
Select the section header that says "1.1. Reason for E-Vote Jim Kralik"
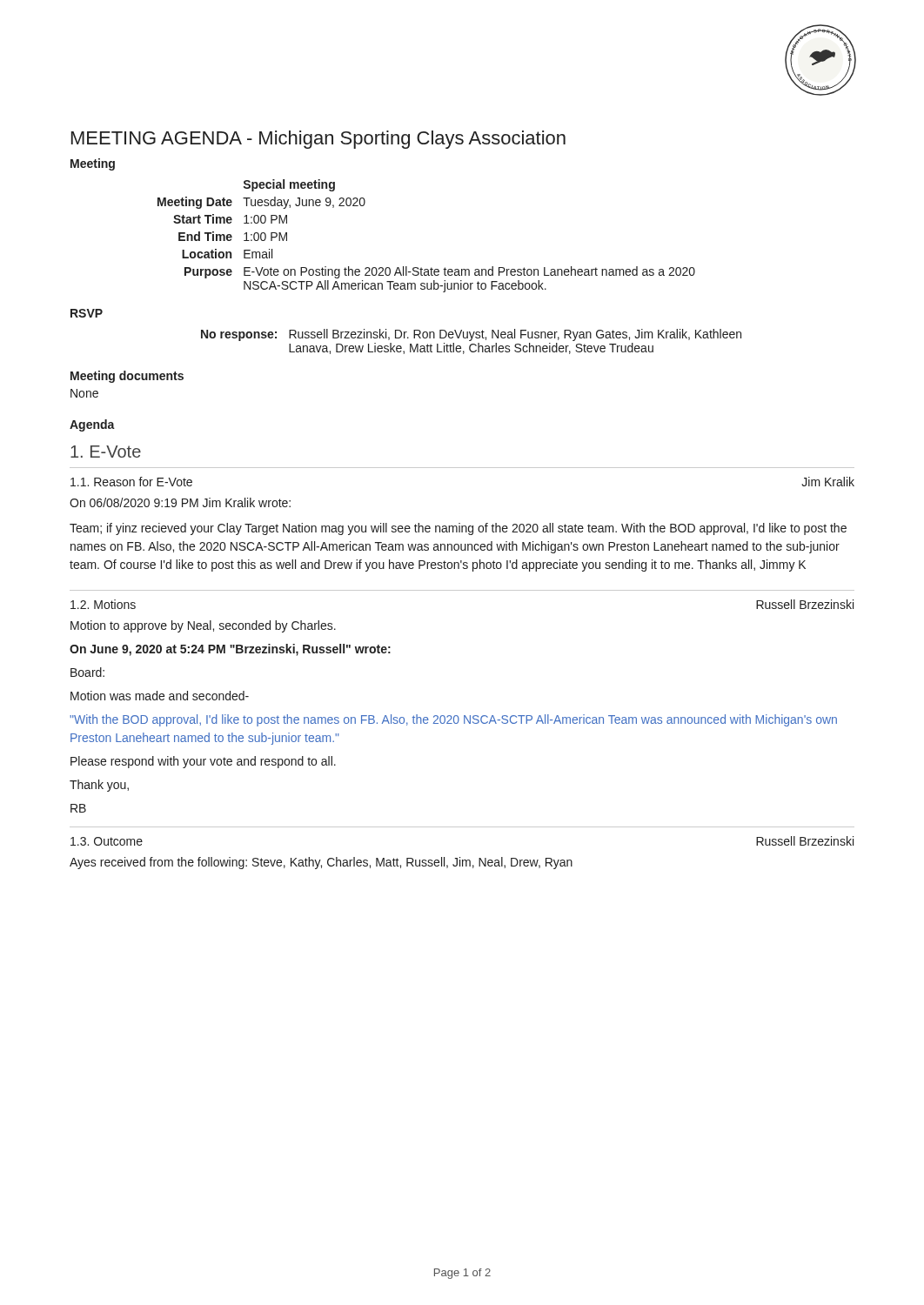pyautogui.click(x=131, y=481)
